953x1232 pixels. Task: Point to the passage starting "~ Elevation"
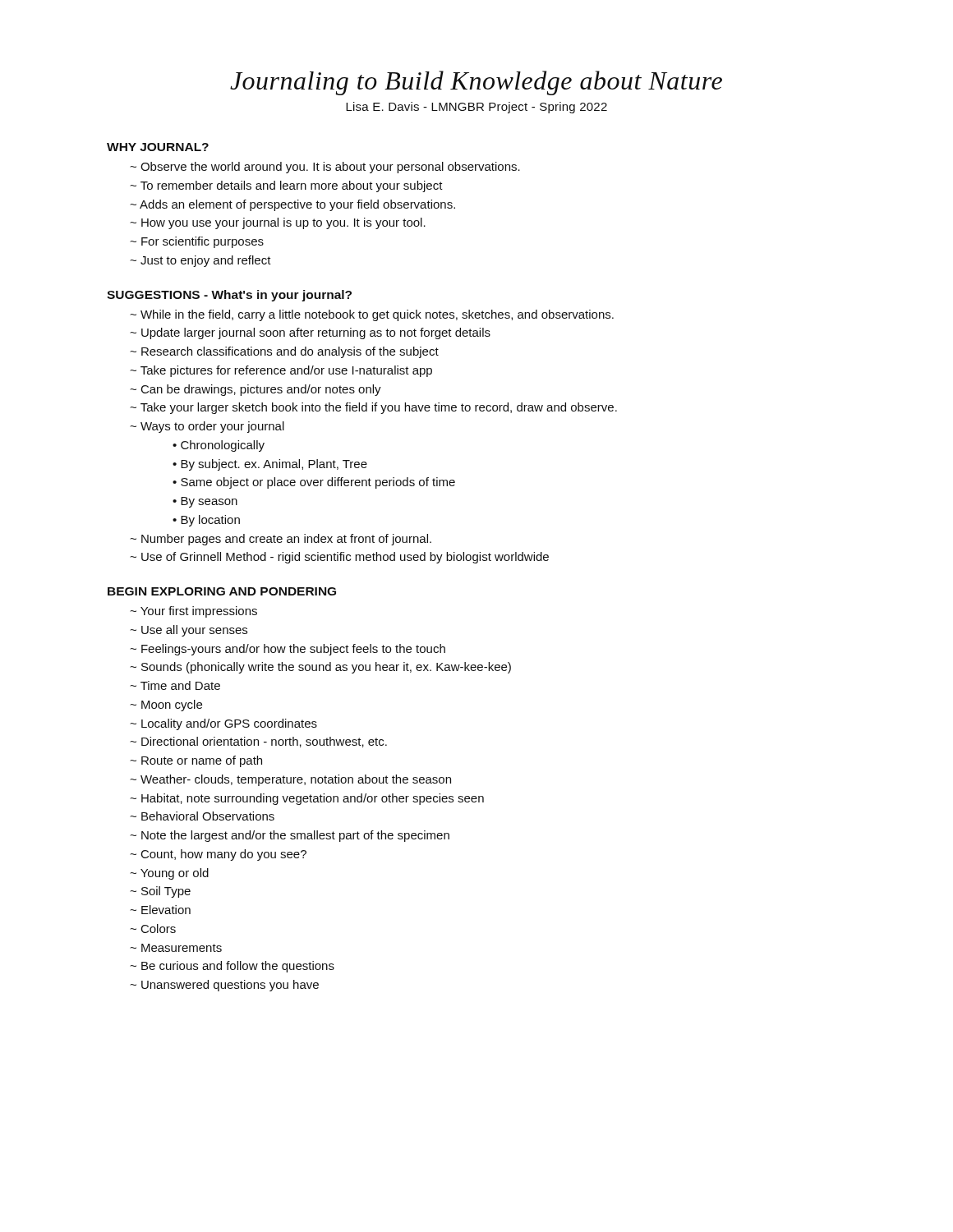(x=160, y=910)
